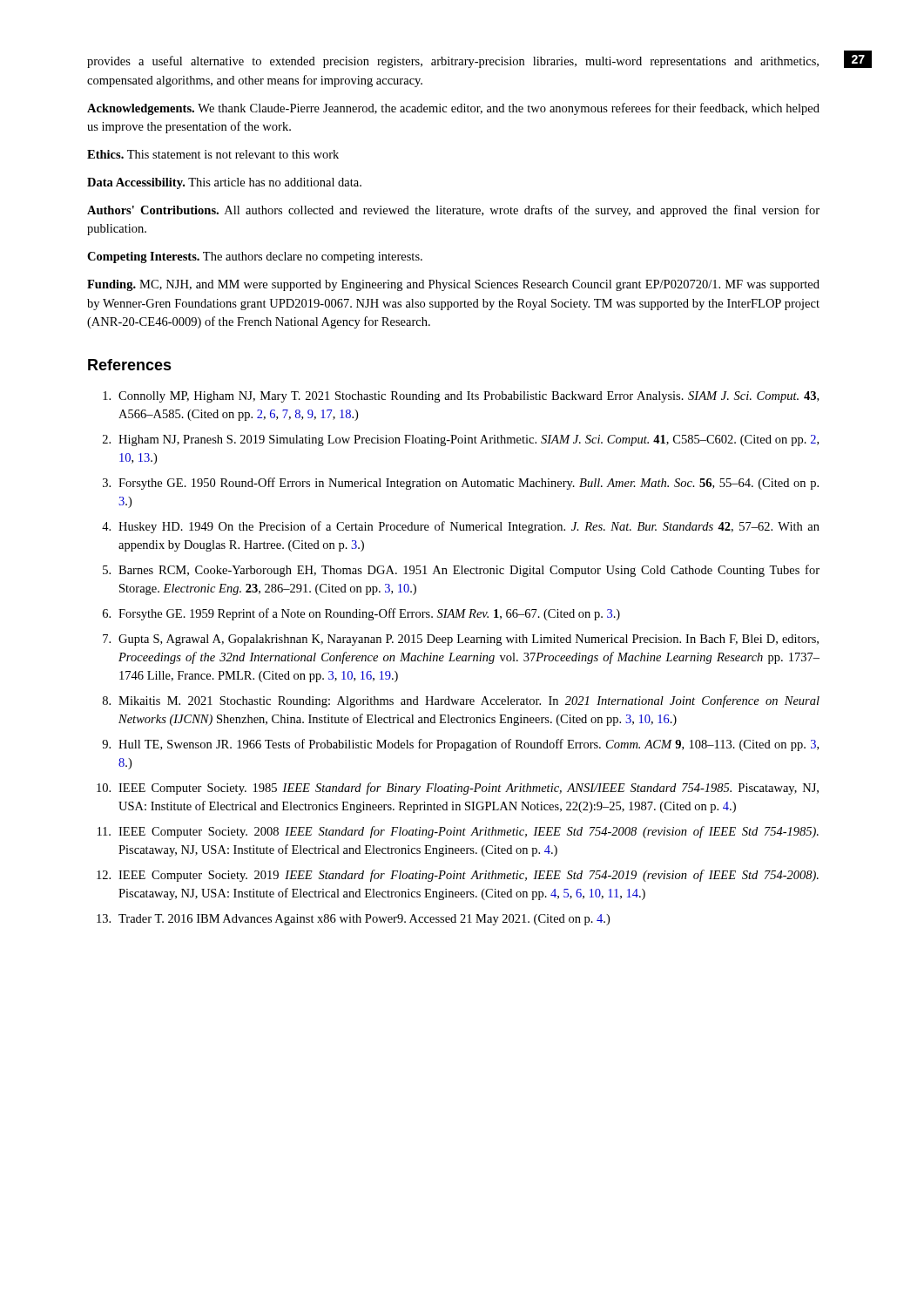Find the element starting "6. Forsythe GE."

pyautogui.click(x=453, y=614)
